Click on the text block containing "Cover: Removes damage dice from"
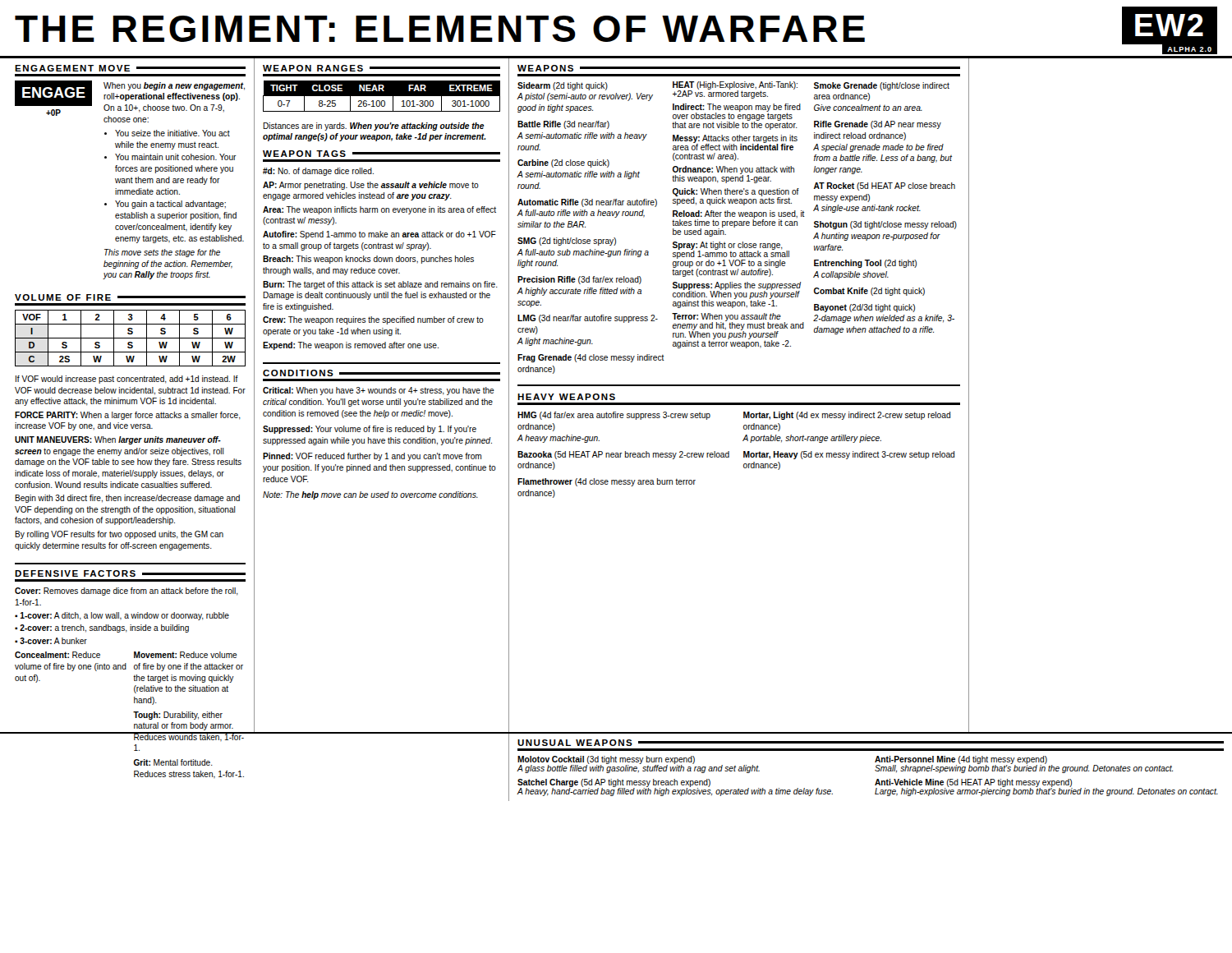 pyautogui.click(x=130, y=685)
